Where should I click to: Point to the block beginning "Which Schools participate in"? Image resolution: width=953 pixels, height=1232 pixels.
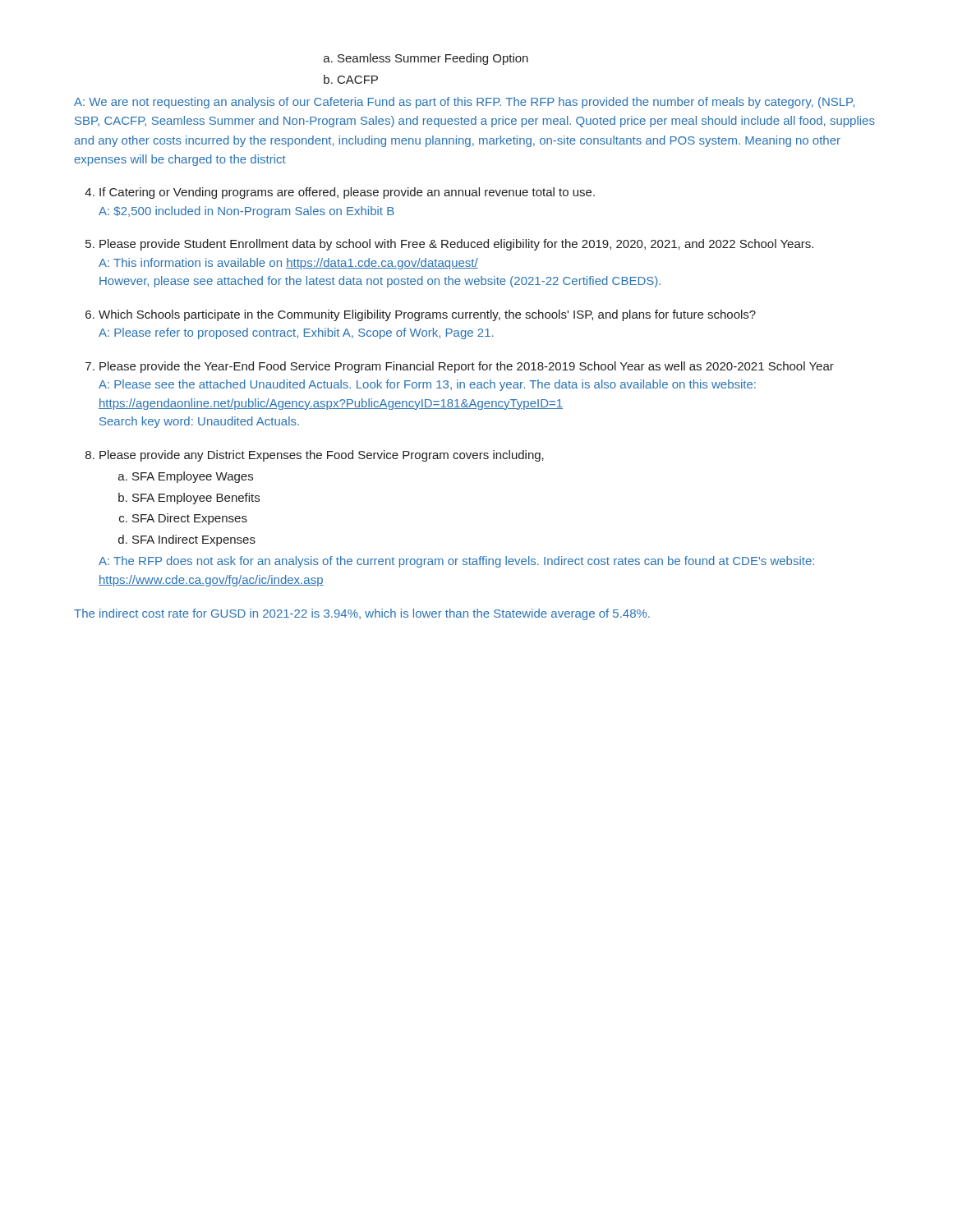pyautogui.click(x=427, y=323)
